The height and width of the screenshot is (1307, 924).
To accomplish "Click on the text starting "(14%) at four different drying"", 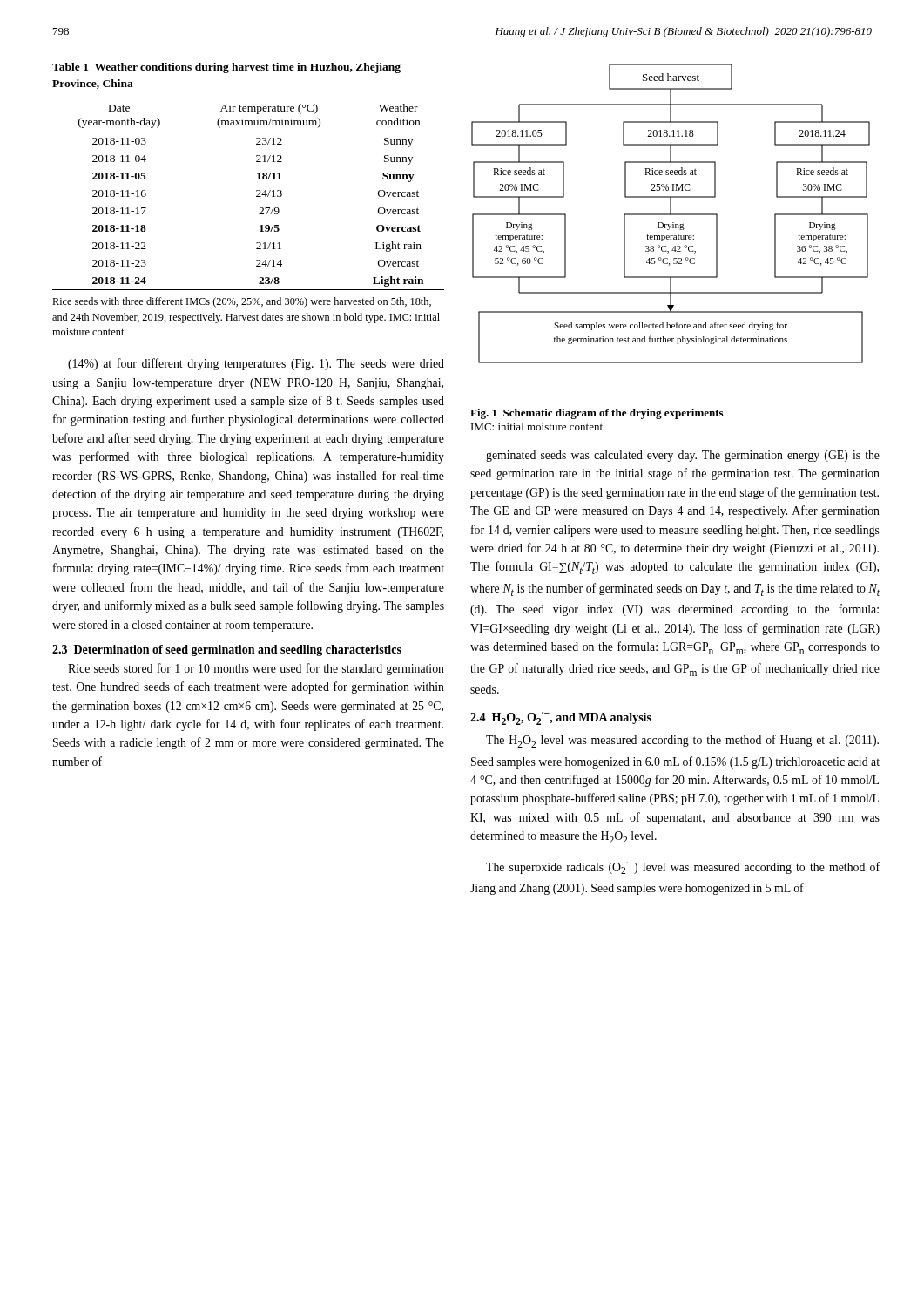I will click(x=248, y=494).
